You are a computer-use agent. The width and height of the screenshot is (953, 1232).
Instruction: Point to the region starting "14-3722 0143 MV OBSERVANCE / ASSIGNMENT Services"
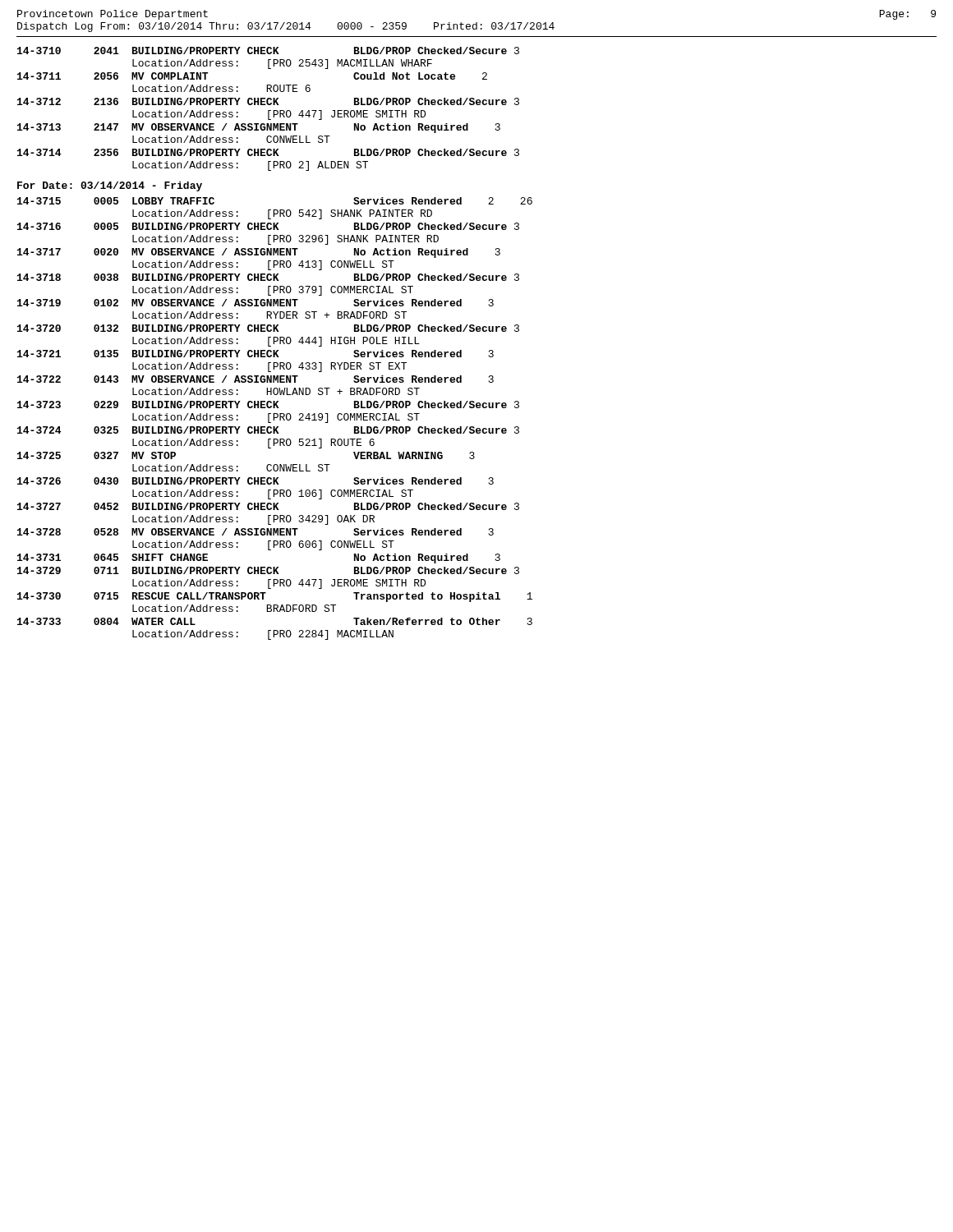pyautogui.click(x=256, y=379)
